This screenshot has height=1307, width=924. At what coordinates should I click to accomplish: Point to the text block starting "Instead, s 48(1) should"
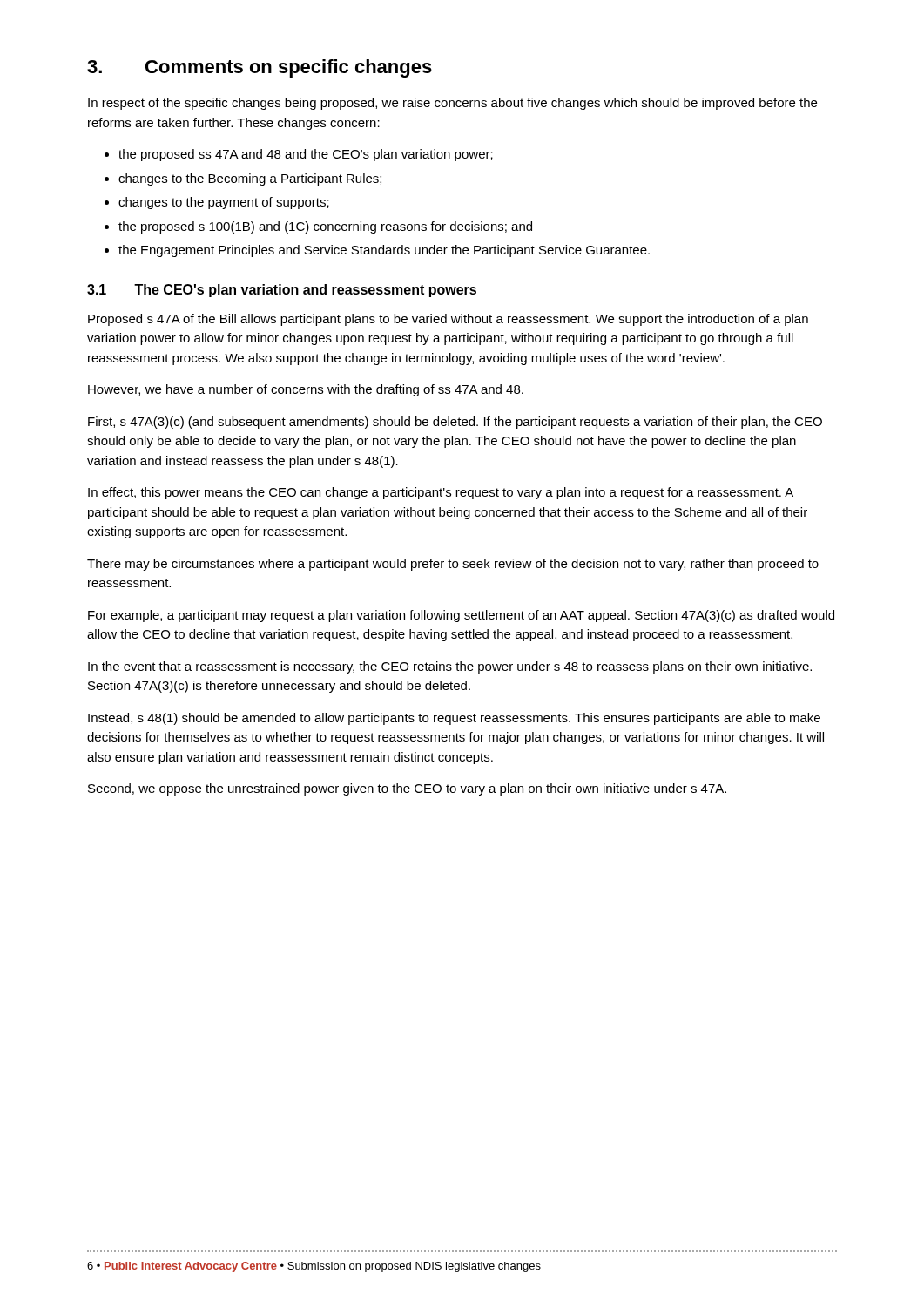(x=462, y=737)
